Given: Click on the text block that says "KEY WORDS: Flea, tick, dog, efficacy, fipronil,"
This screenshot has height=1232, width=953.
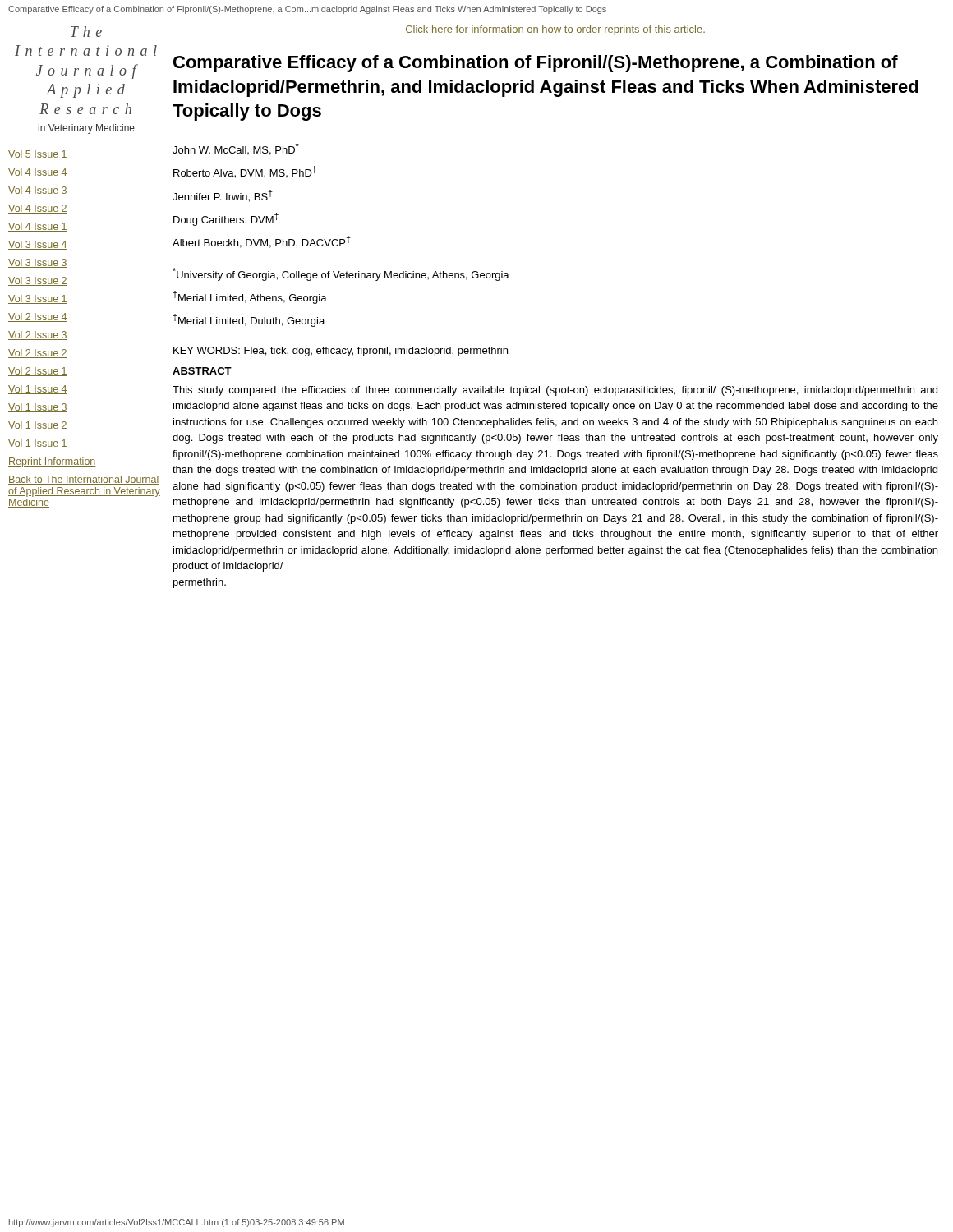Looking at the screenshot, I should (341, 350).
